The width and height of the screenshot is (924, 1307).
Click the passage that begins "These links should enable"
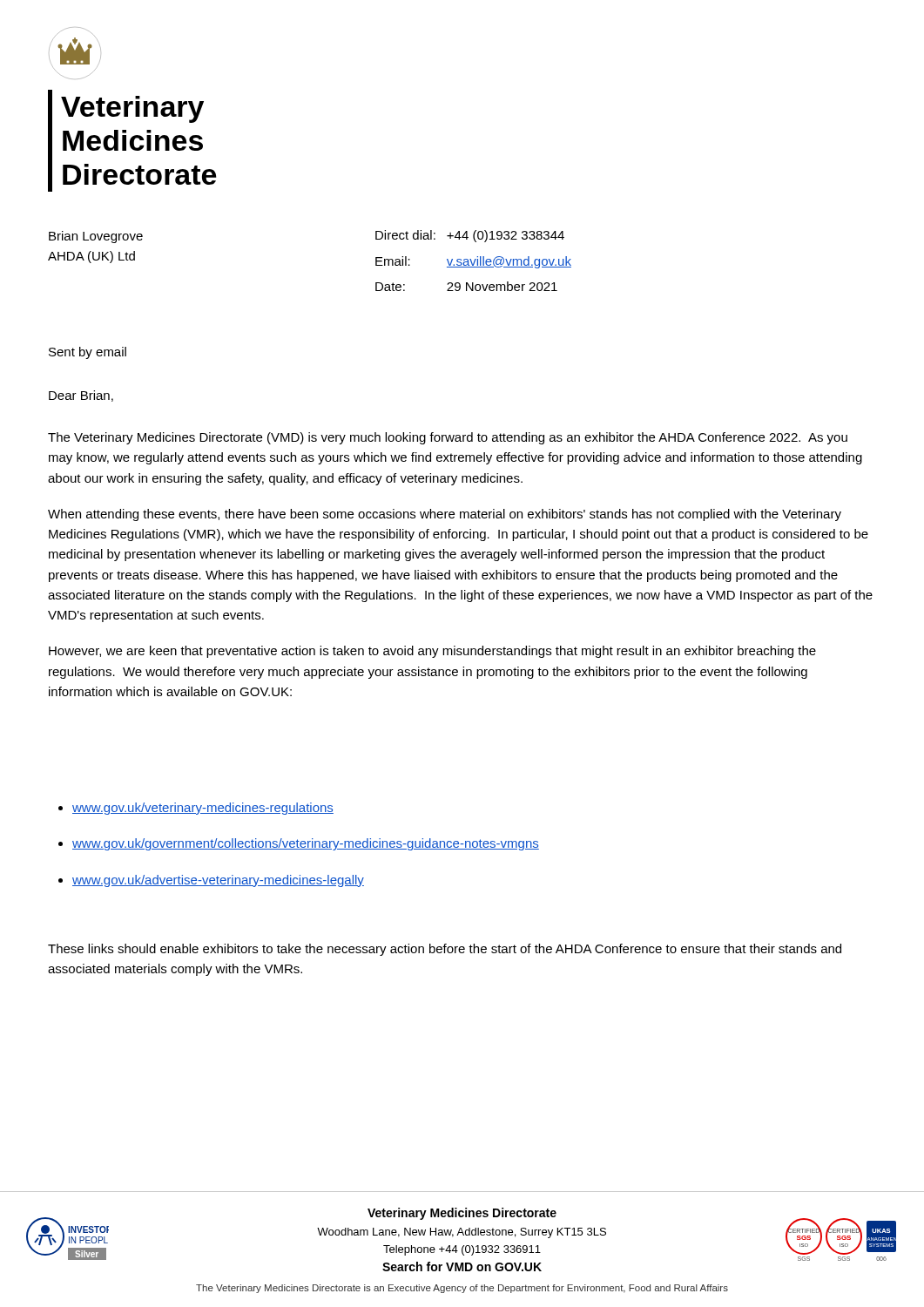point(462,959)
